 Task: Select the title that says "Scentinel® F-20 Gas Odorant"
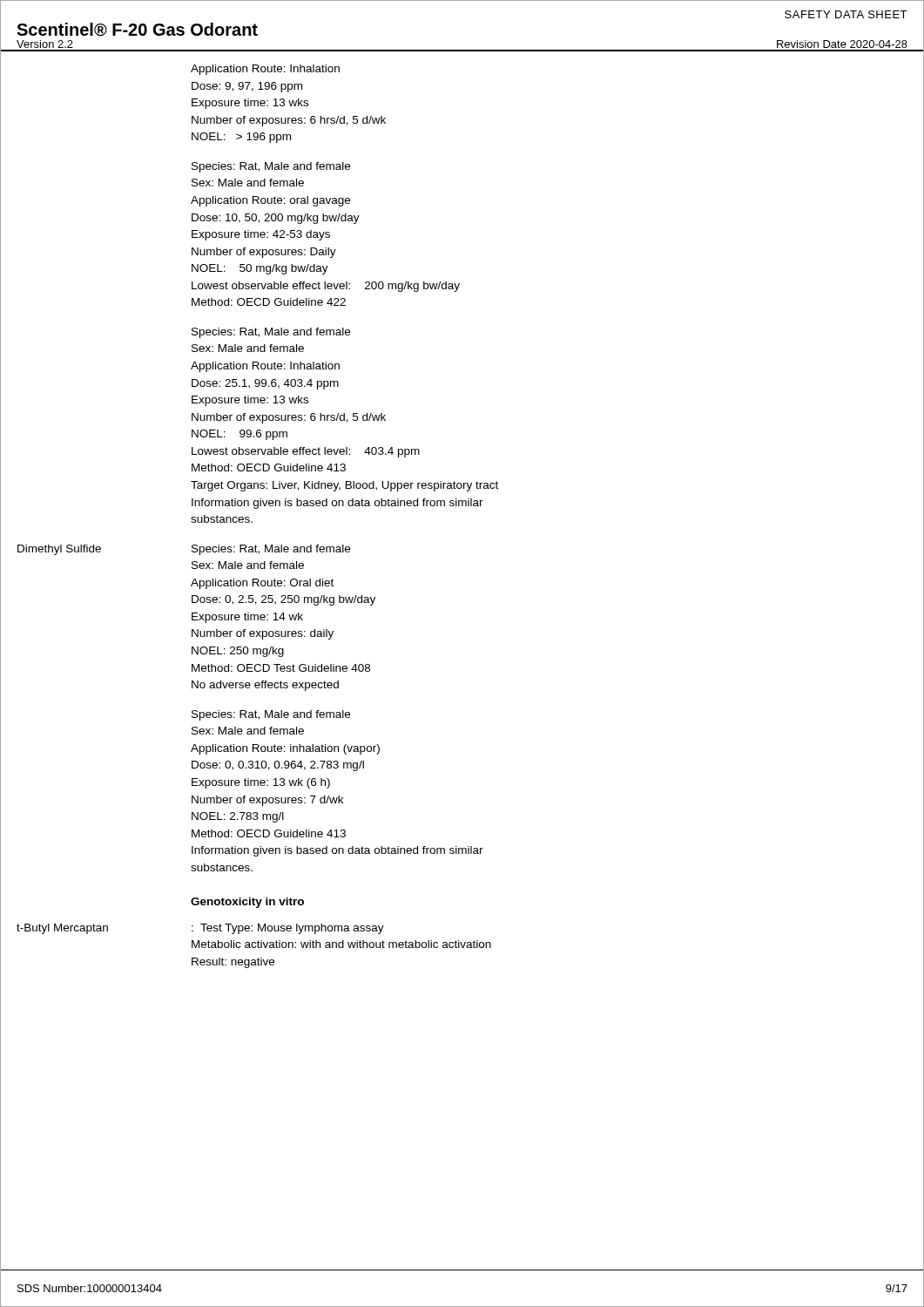(137, 30)
